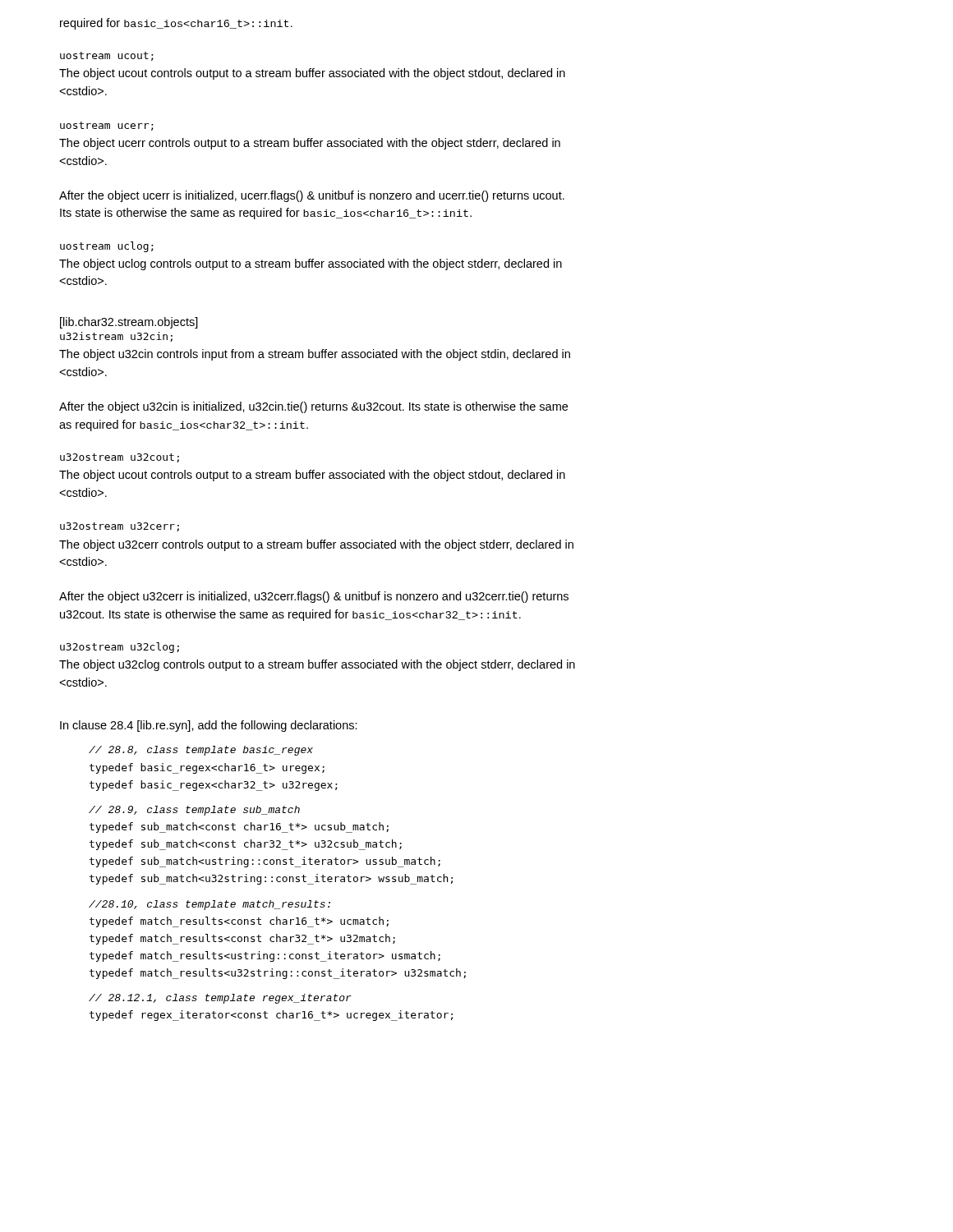Viewport: 953px width, 1232px height.
Task: Click on the text starting "required for basic_ios ::init."
Action: tap(176, 23)
